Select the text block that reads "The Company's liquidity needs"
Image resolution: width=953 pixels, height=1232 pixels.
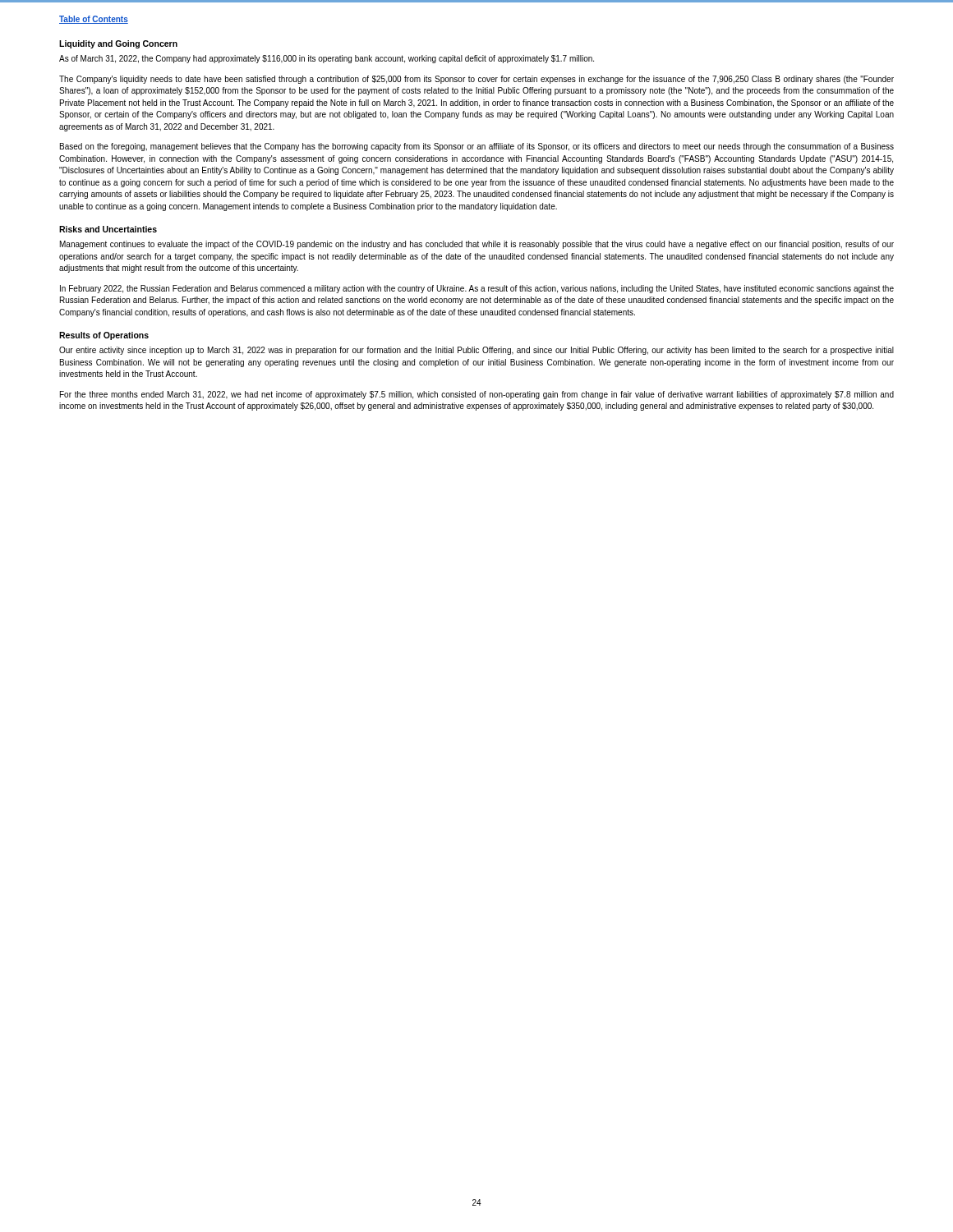[476, 103]
